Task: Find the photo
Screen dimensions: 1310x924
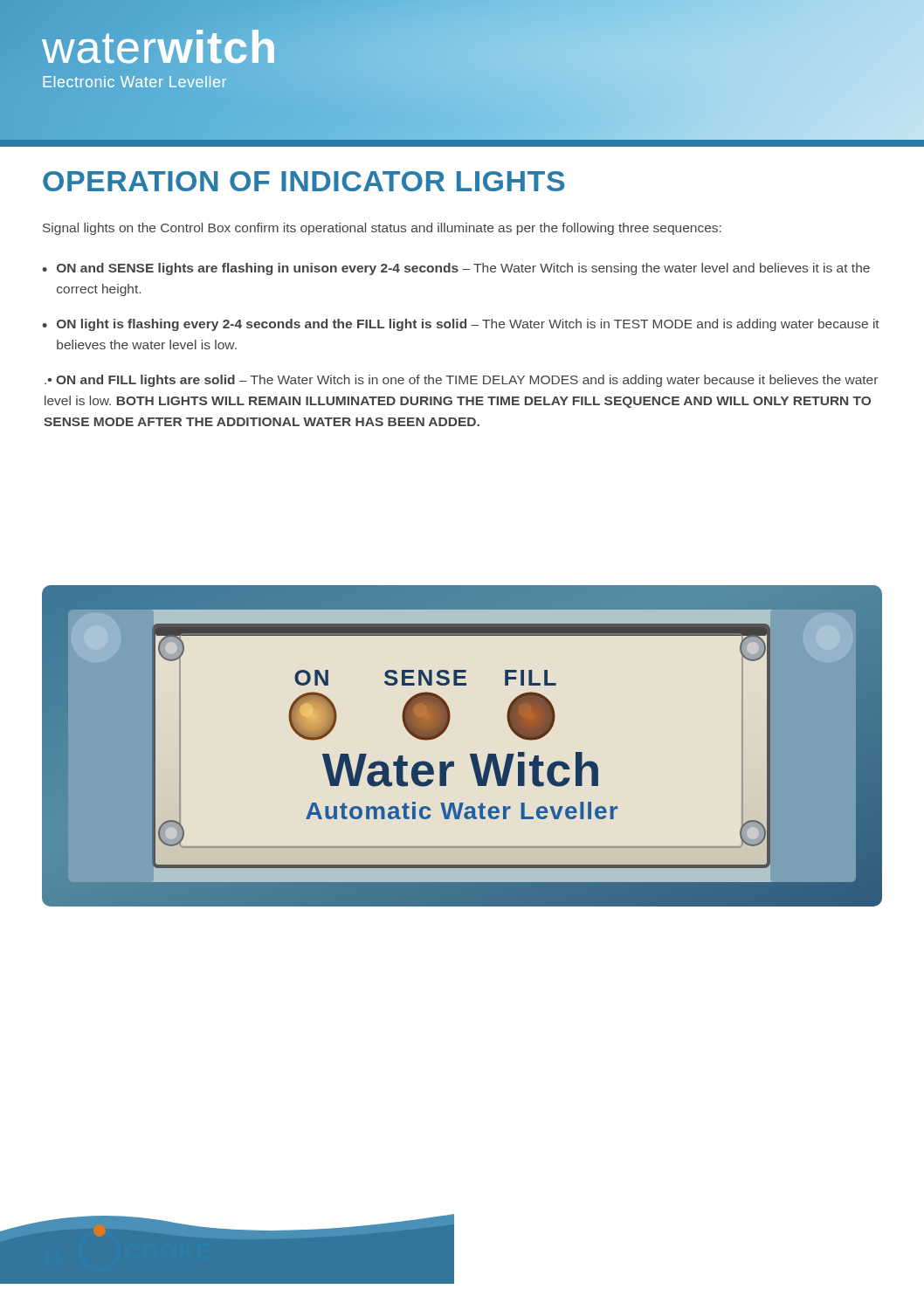Action: click(462, 746)
